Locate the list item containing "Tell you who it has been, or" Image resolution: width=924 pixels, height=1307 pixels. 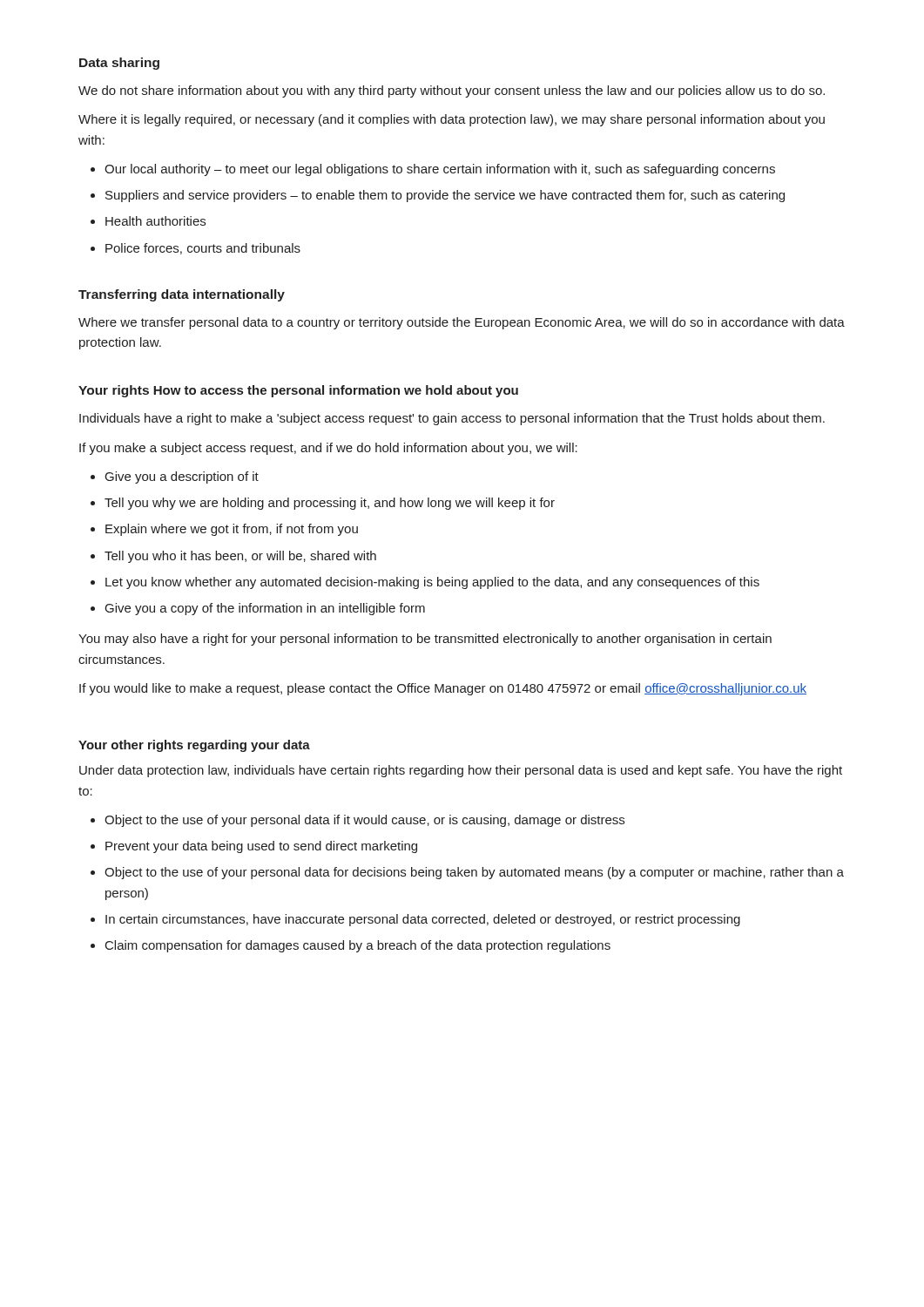coord(233,557)
